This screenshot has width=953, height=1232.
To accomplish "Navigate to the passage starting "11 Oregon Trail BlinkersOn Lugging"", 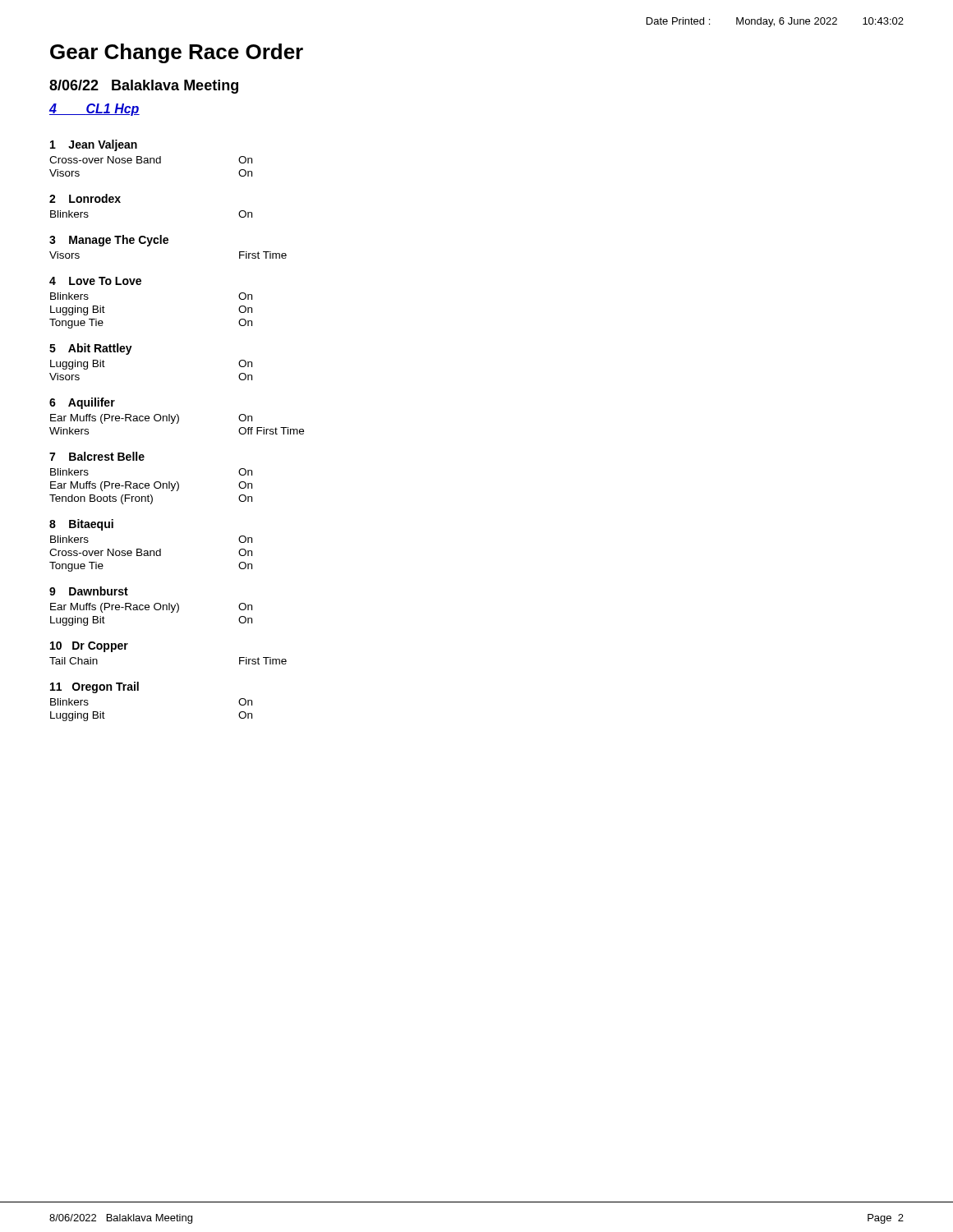I will click(x=255, y=701).
